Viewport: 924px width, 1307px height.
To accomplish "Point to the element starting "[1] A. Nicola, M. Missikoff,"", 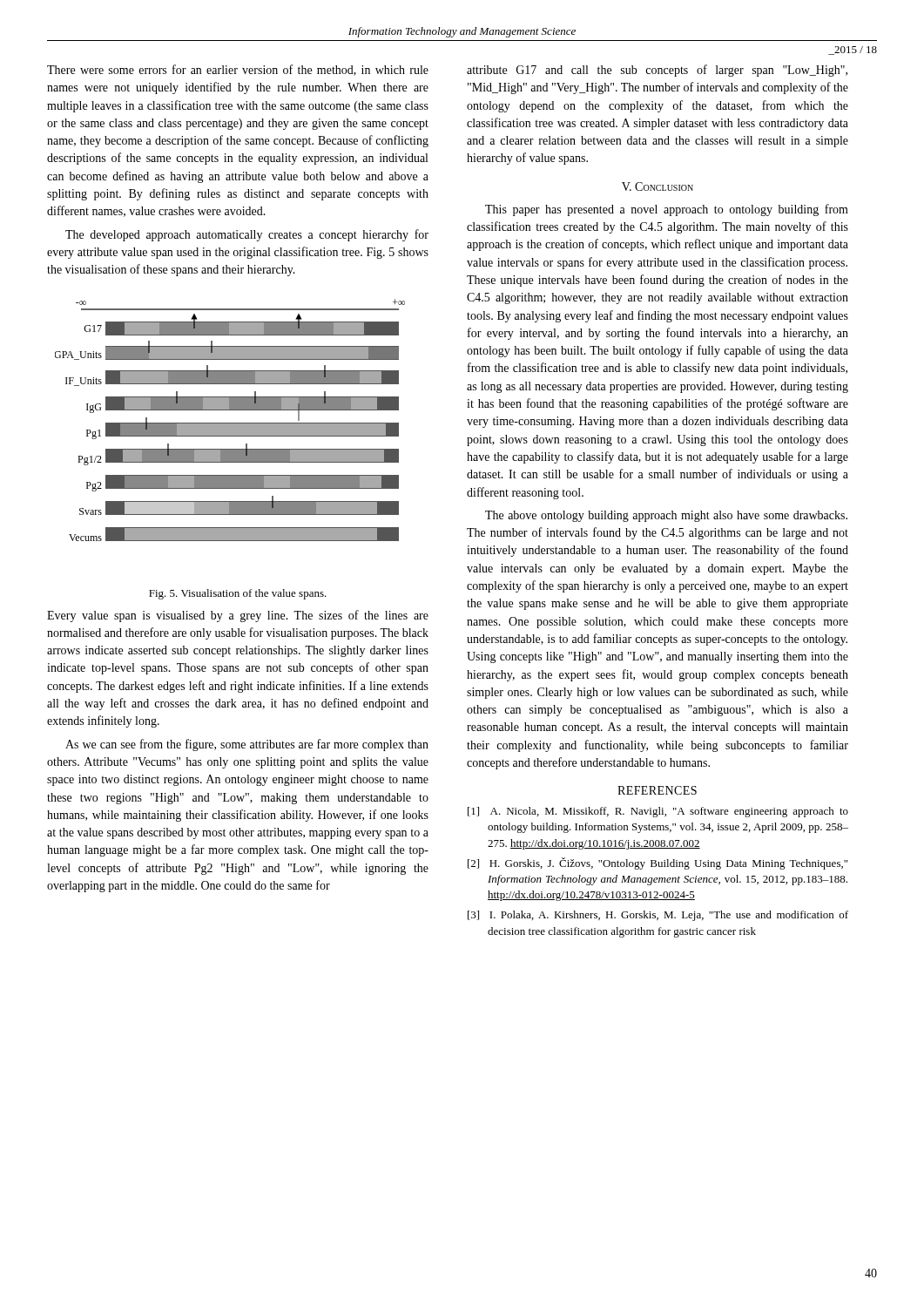I will click(x=658, y=827).
